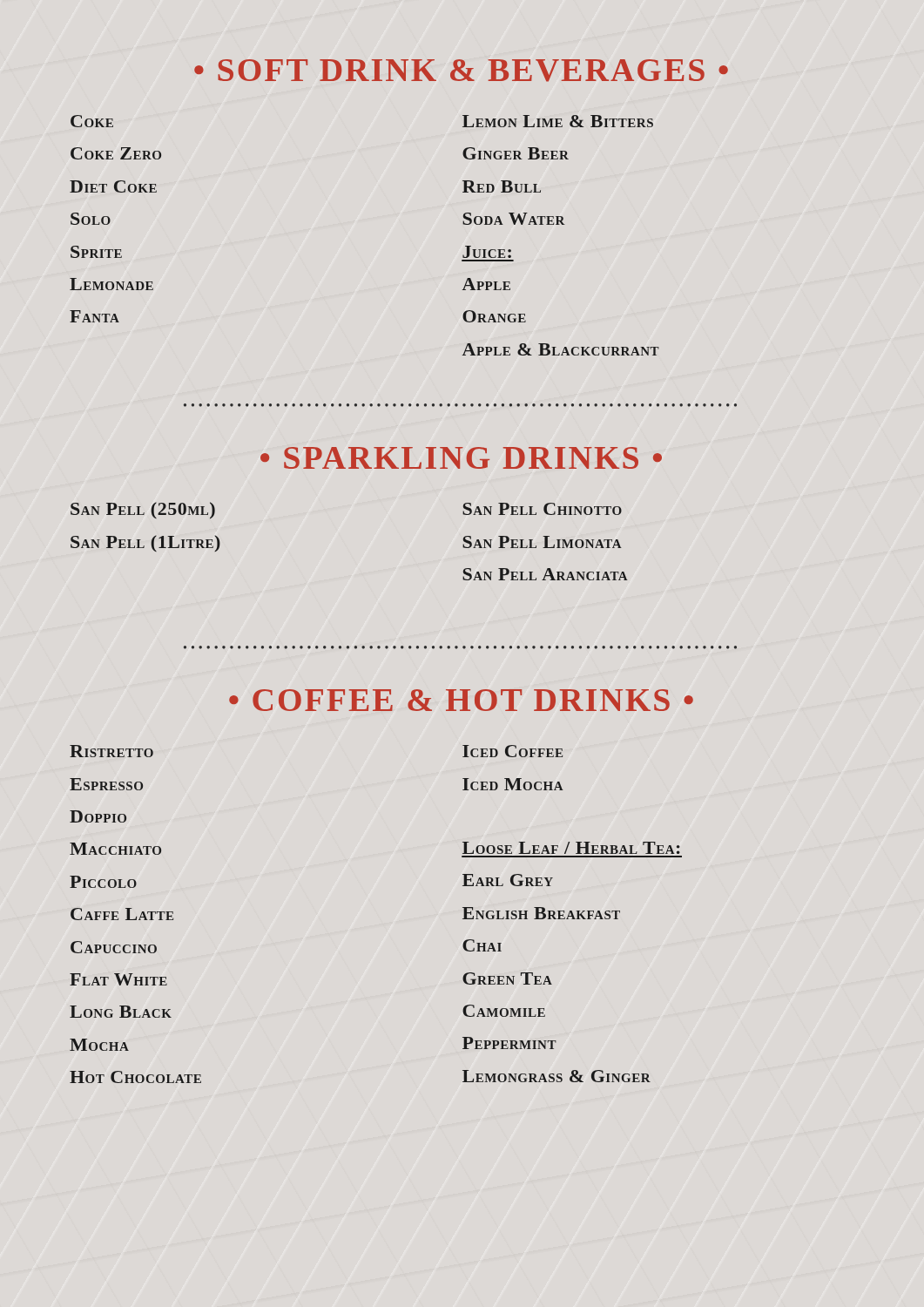Find "• Coffee & Hot Drinks •" on this page
Image resolution: width=924 pixels, height=1307 pixels.
click(x=462, y=699)
